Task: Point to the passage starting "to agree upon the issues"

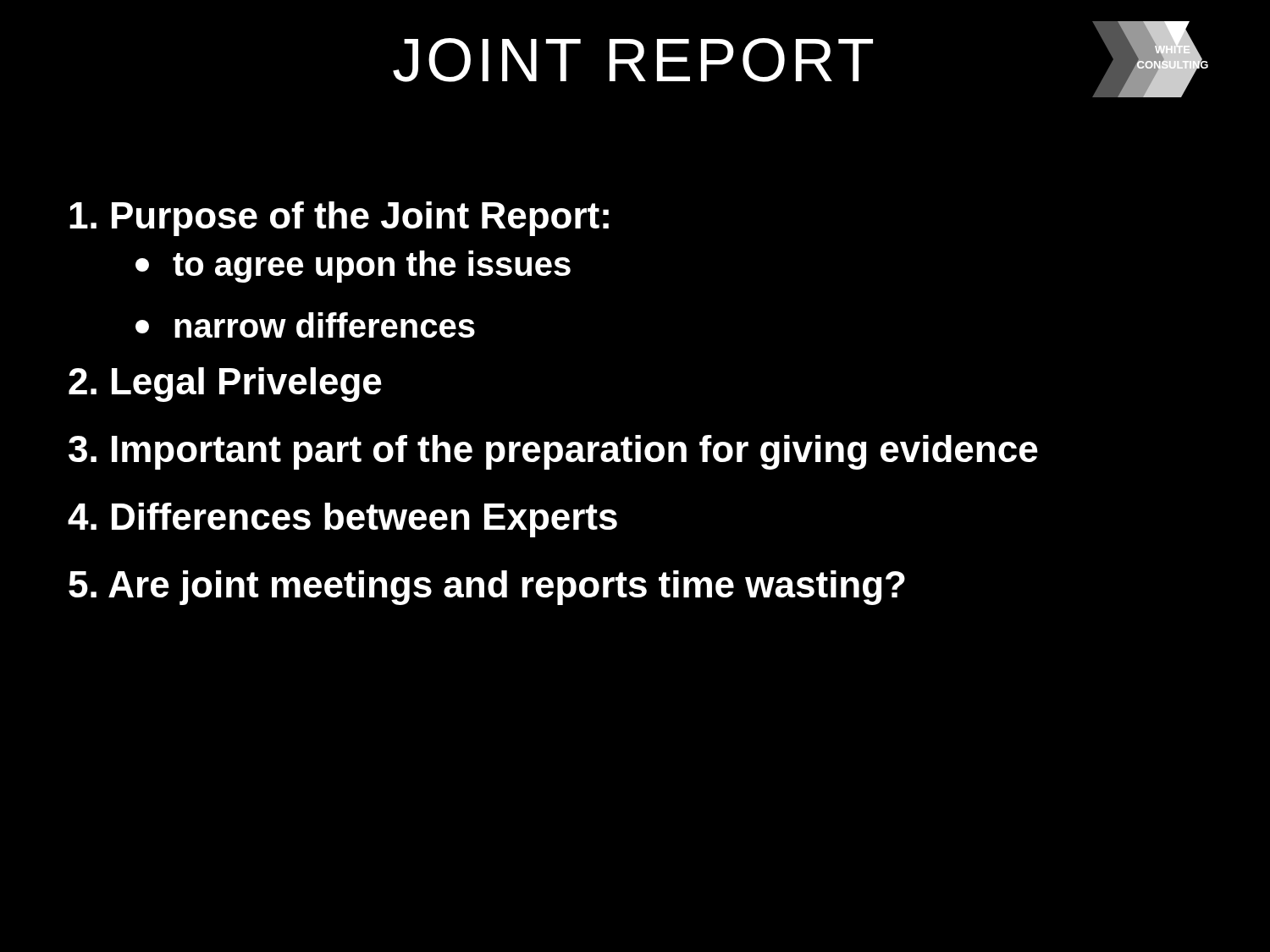Action: [354, 264]
